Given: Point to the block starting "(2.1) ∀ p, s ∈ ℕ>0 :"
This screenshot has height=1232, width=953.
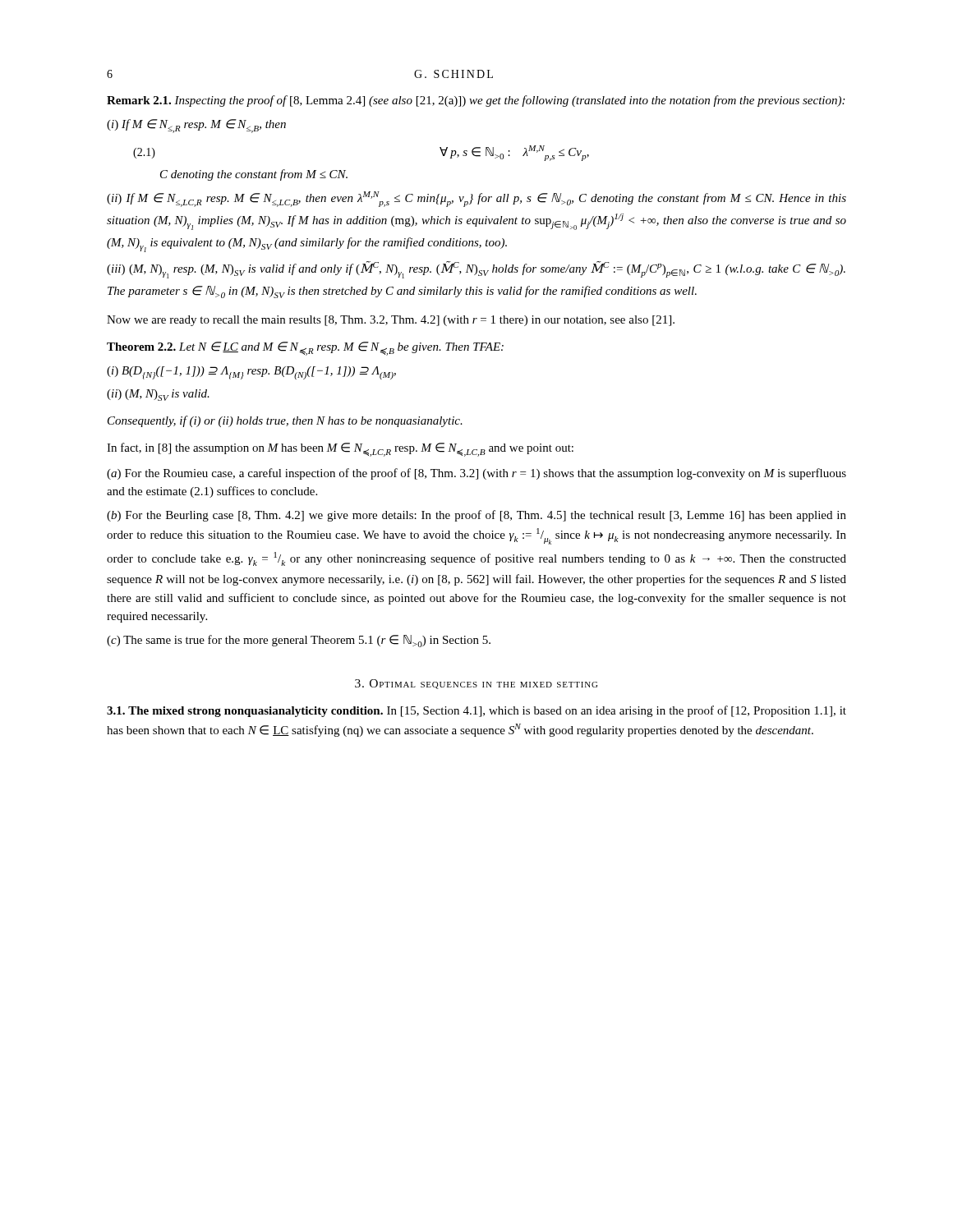Looking at the screenshot, I should (x=476, y=153).
